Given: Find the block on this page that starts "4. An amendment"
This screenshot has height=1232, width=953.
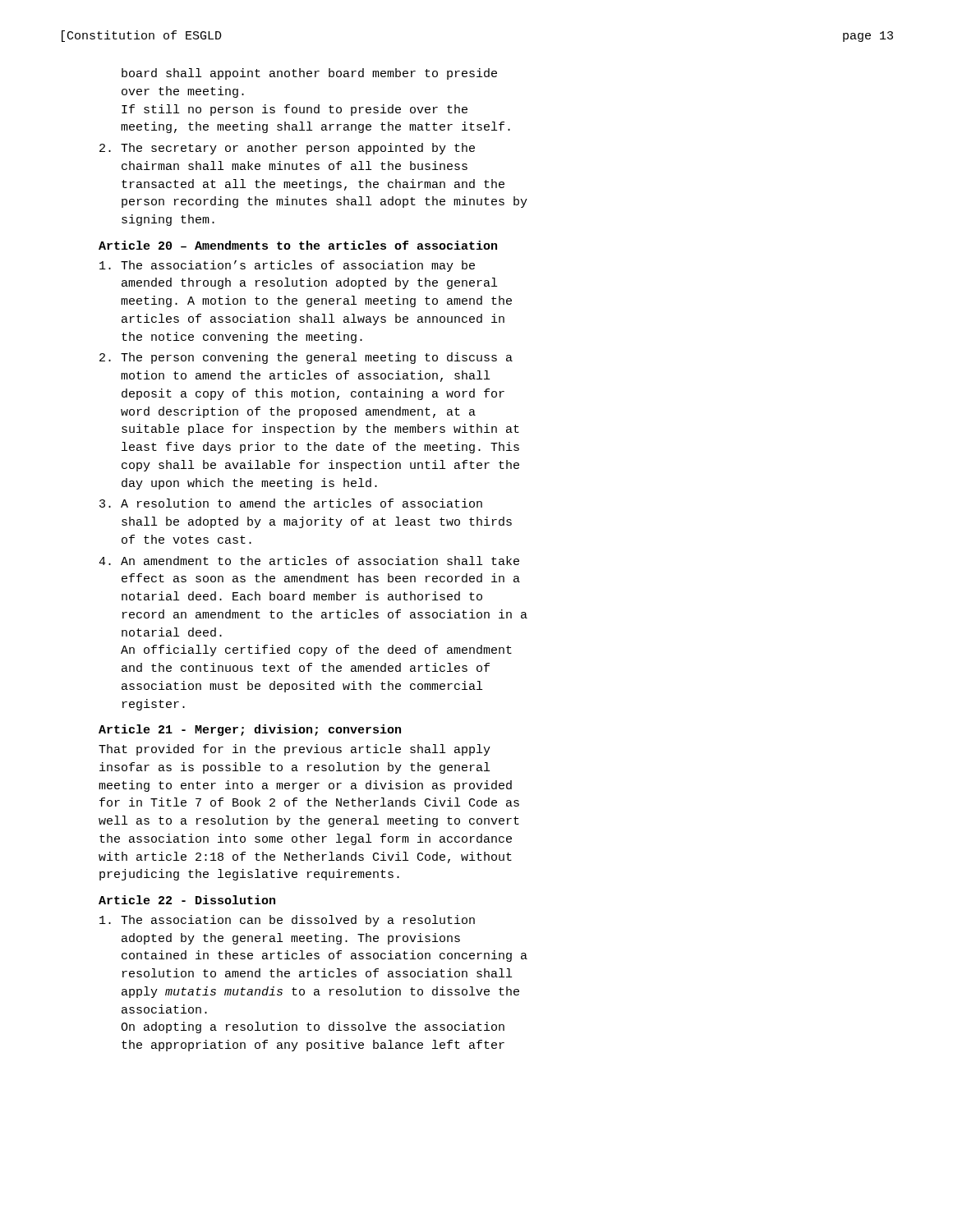Looking at the screenshot, I should (x=309, y=561).
